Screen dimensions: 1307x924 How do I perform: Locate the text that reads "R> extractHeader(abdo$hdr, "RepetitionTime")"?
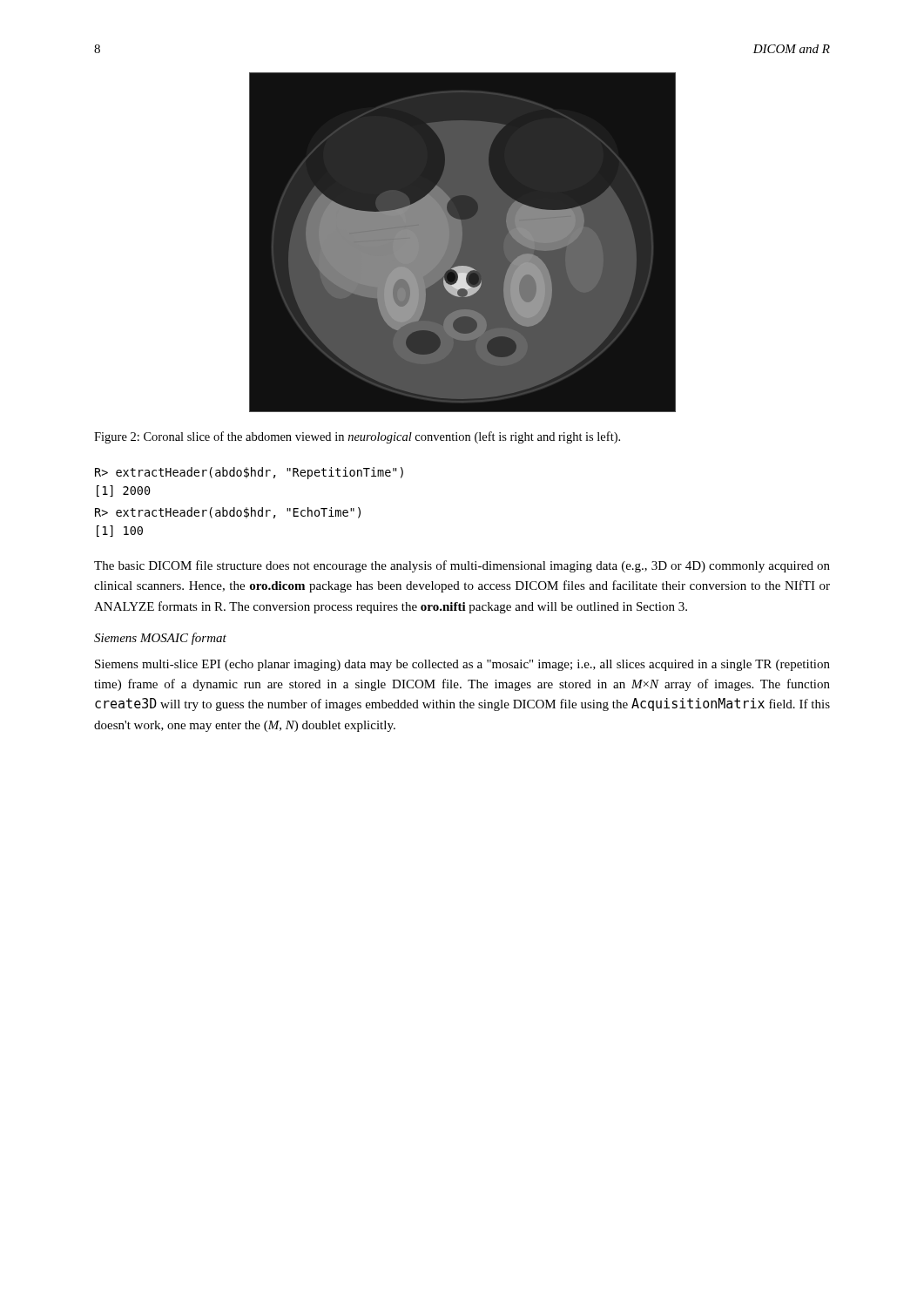coord(250,472)
